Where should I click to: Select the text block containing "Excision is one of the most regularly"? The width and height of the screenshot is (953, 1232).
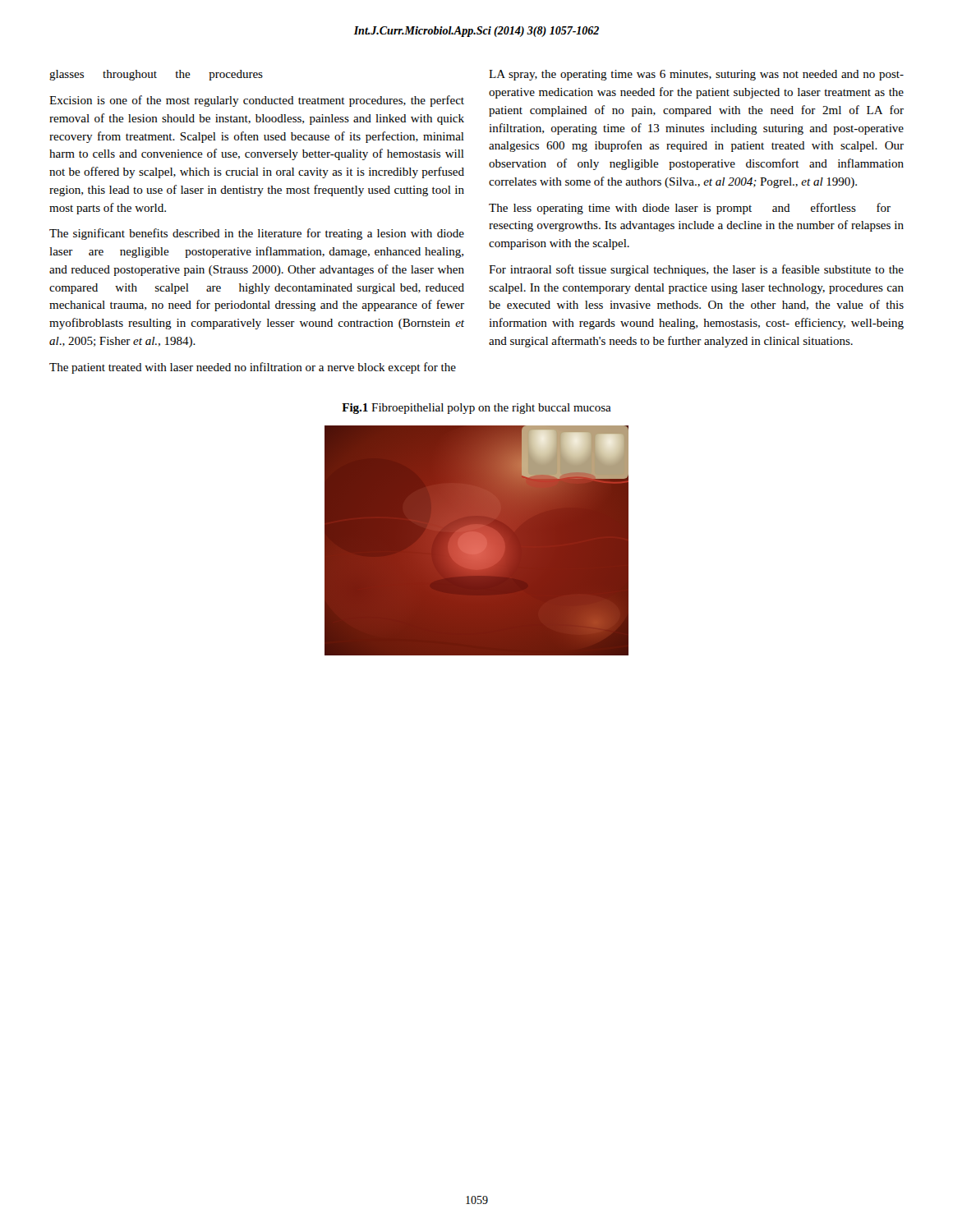tap(257, 154)
